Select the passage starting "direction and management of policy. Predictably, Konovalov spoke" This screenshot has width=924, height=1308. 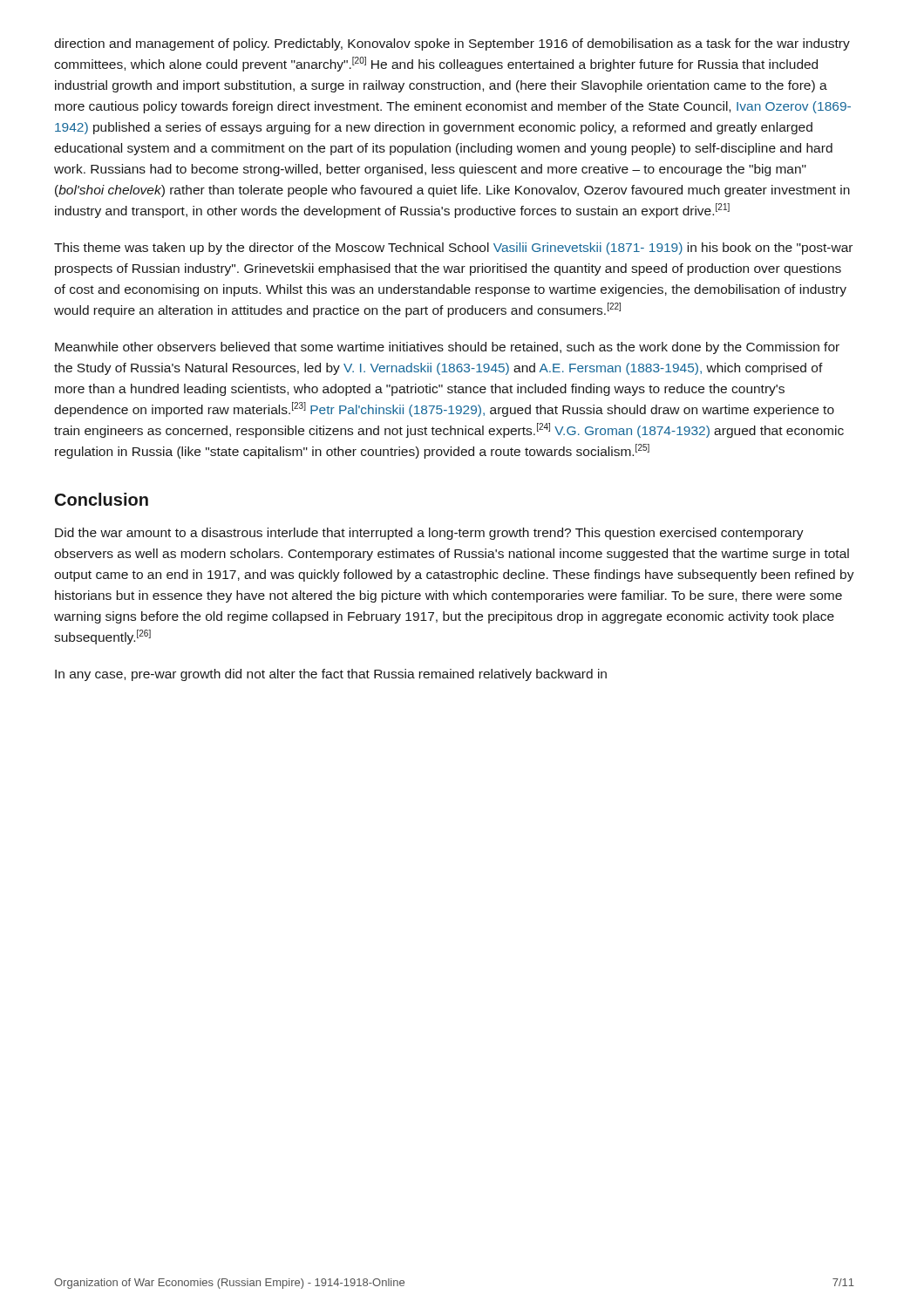(x=454, y=127)
